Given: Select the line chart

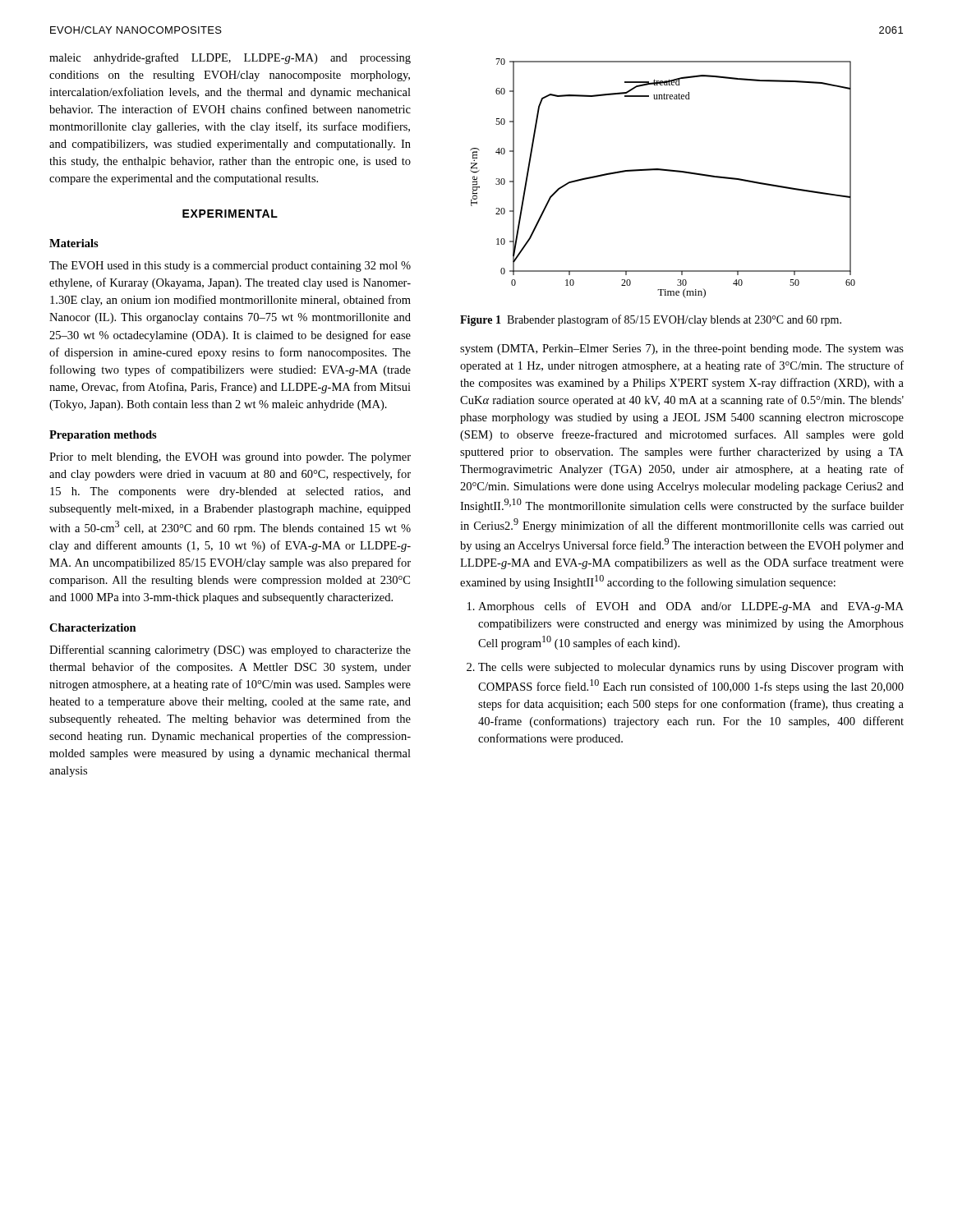Looking at the screenshot, I should (x=682, y=177).
